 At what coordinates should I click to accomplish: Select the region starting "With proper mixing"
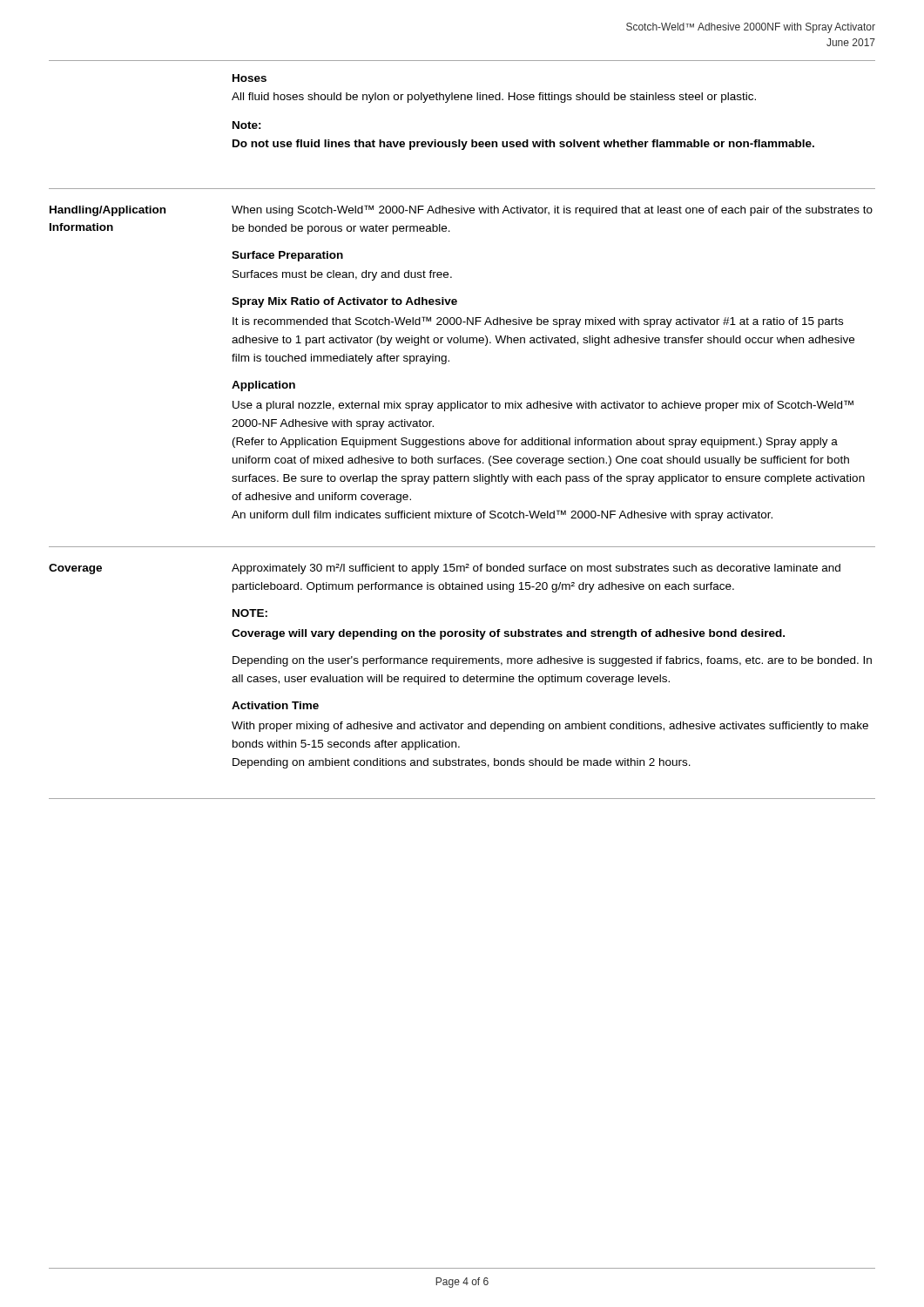(550, 727)
